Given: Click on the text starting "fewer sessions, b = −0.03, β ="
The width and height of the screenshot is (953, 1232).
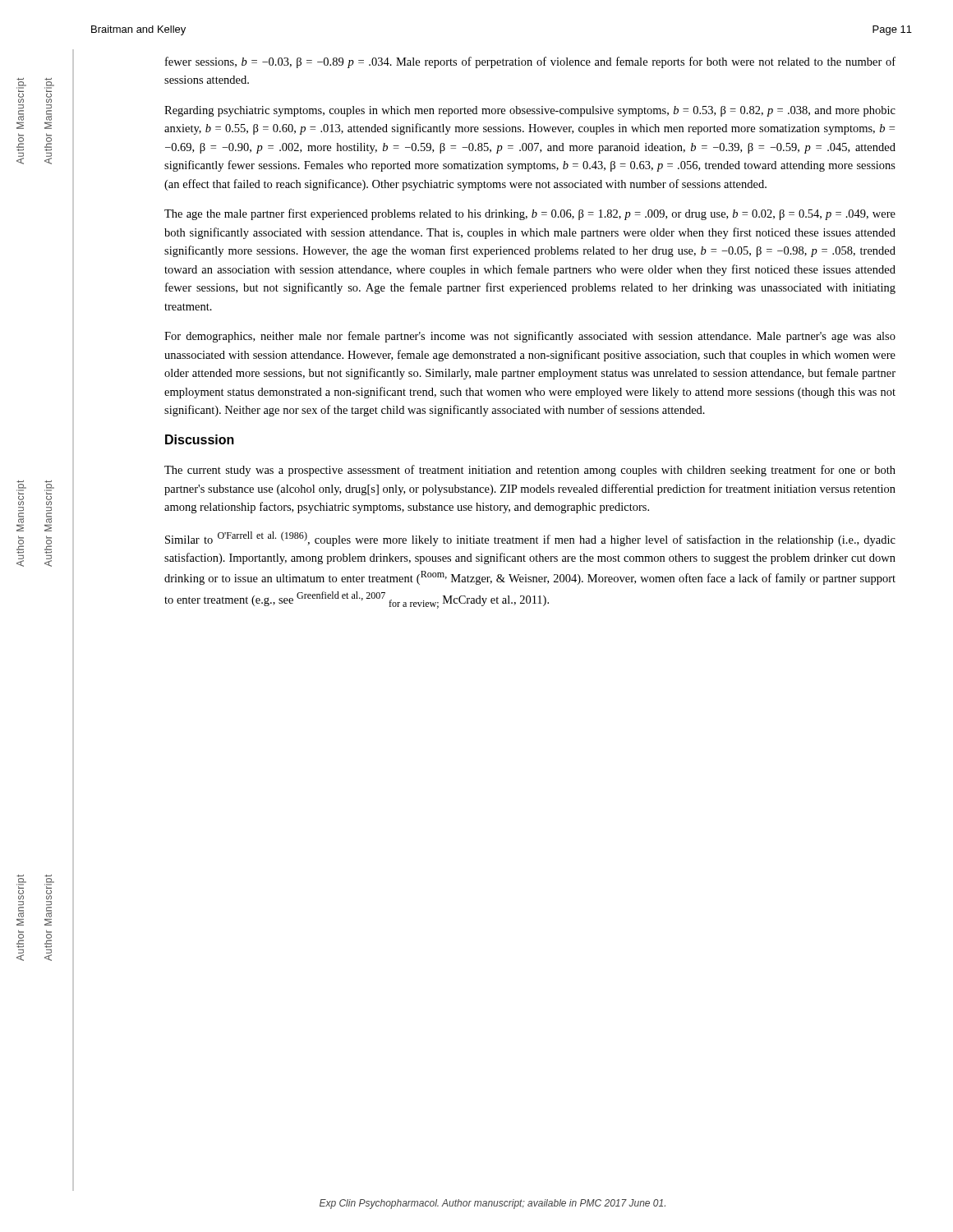Looking at the screenshot, I should pos(530,71).
